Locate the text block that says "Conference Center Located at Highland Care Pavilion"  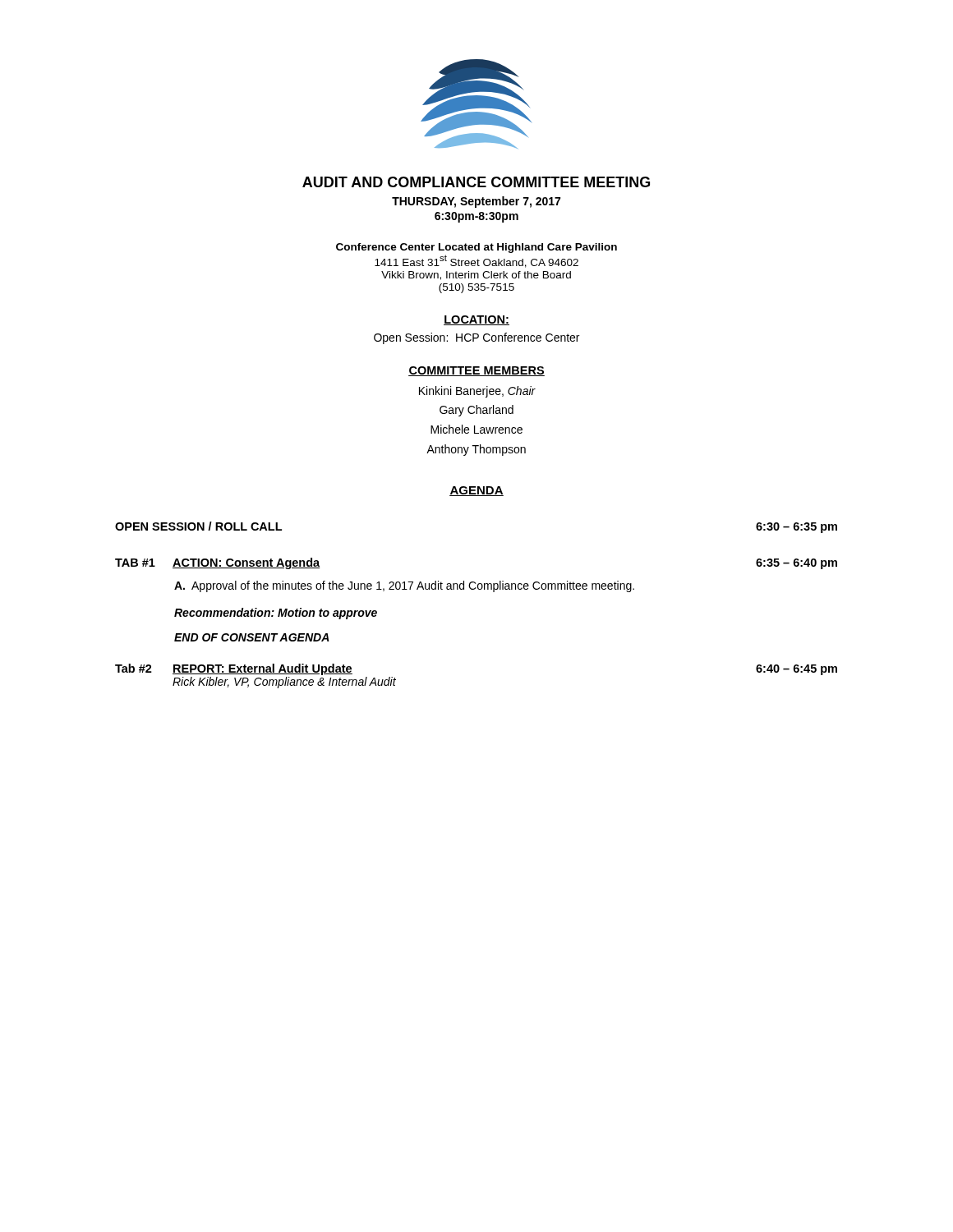(x=476, y=267)
